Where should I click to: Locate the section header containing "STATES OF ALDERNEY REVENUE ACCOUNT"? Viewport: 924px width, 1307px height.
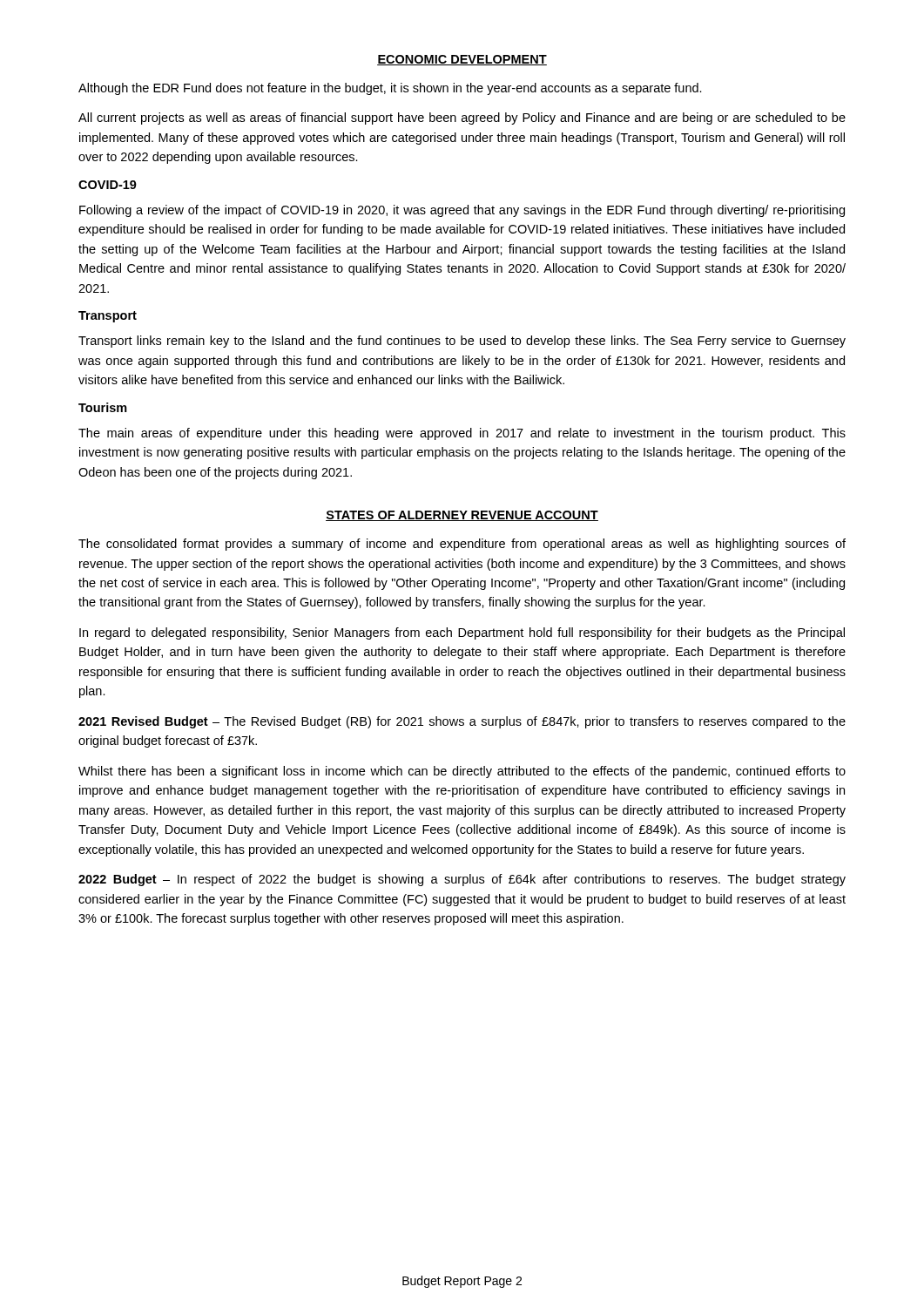(462, 515)
